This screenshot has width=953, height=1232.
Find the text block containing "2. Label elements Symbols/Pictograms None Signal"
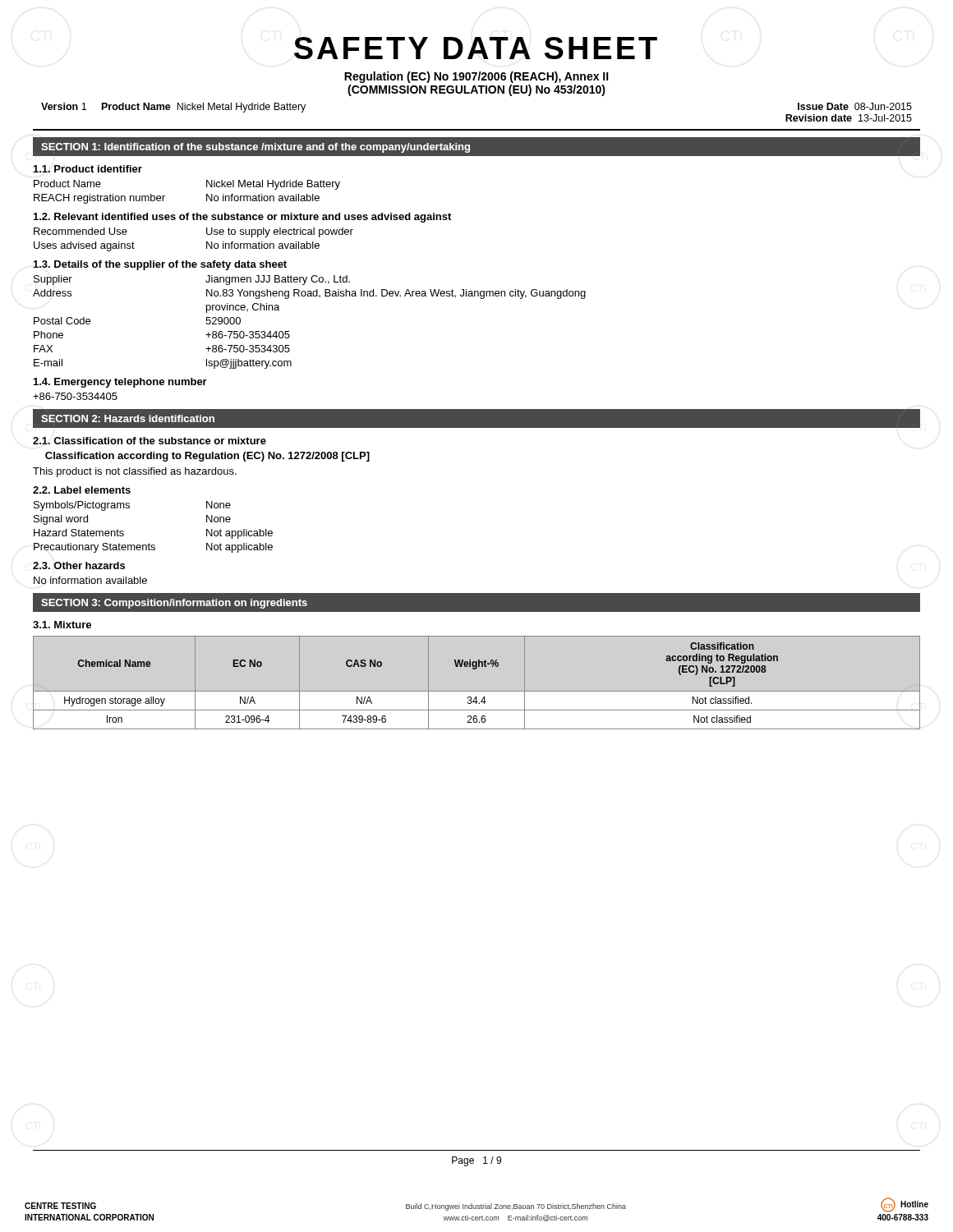[82, 490]
